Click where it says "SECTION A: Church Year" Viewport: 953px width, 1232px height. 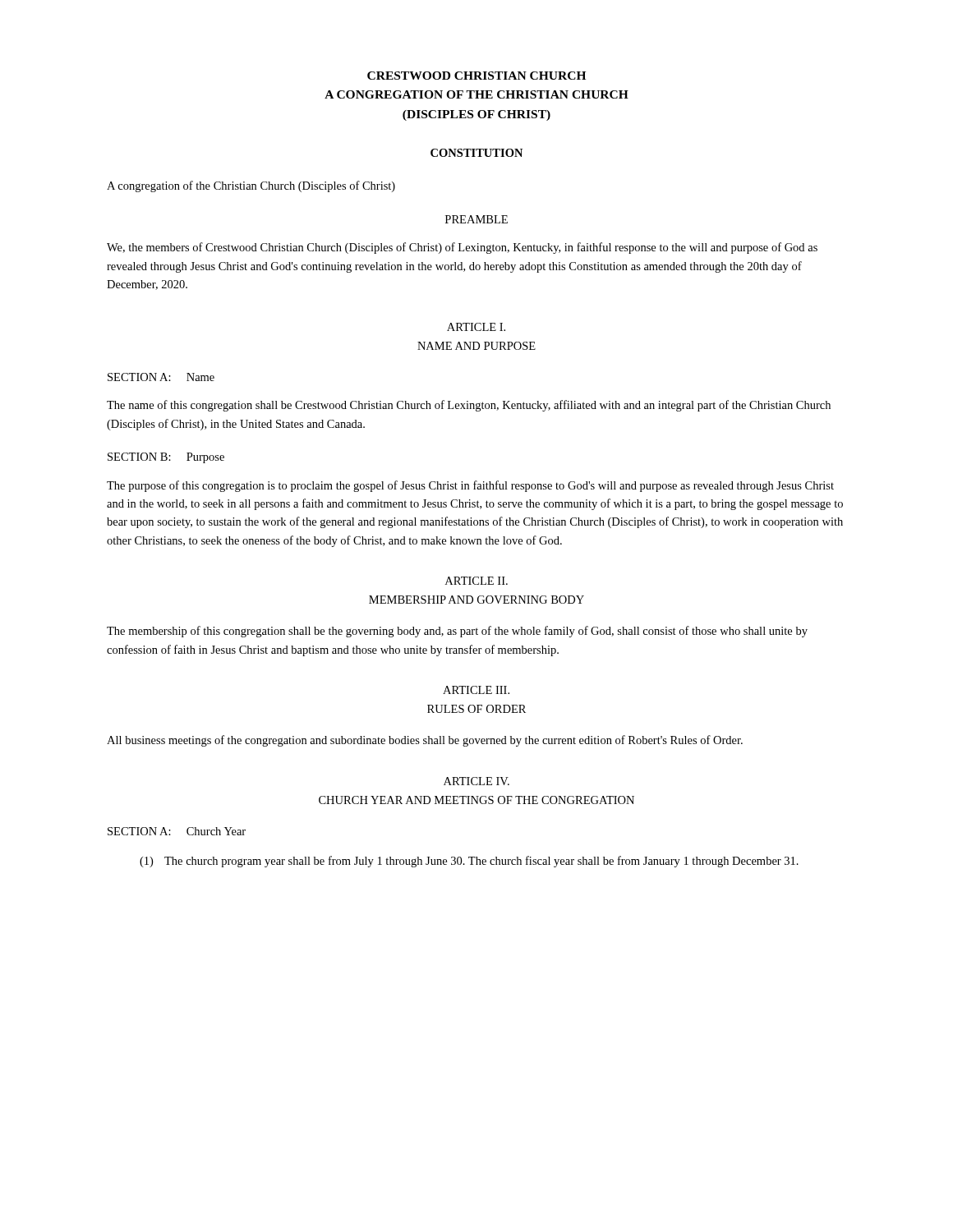(x=176, y=831)
